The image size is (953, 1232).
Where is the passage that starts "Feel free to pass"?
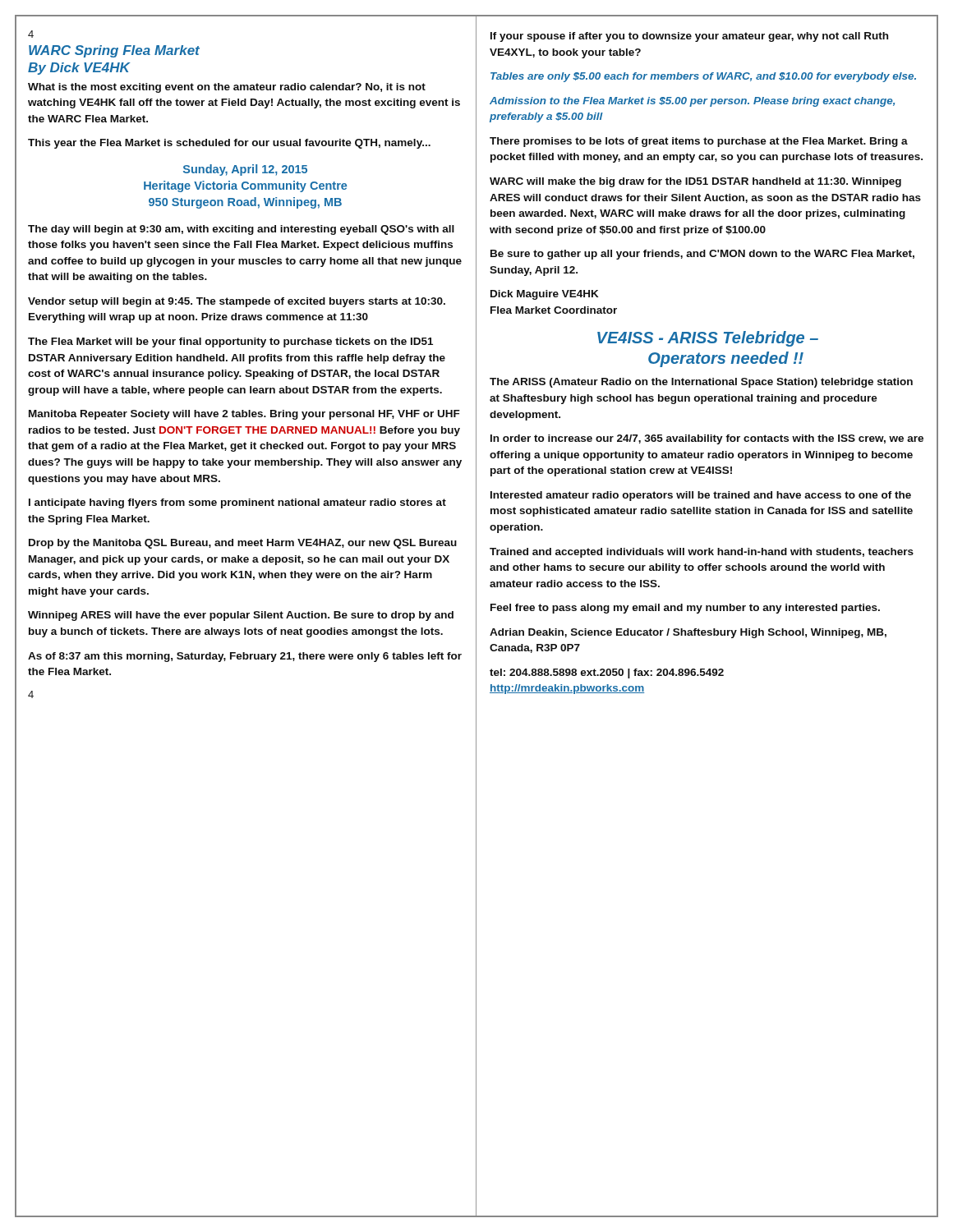point(685,607)
